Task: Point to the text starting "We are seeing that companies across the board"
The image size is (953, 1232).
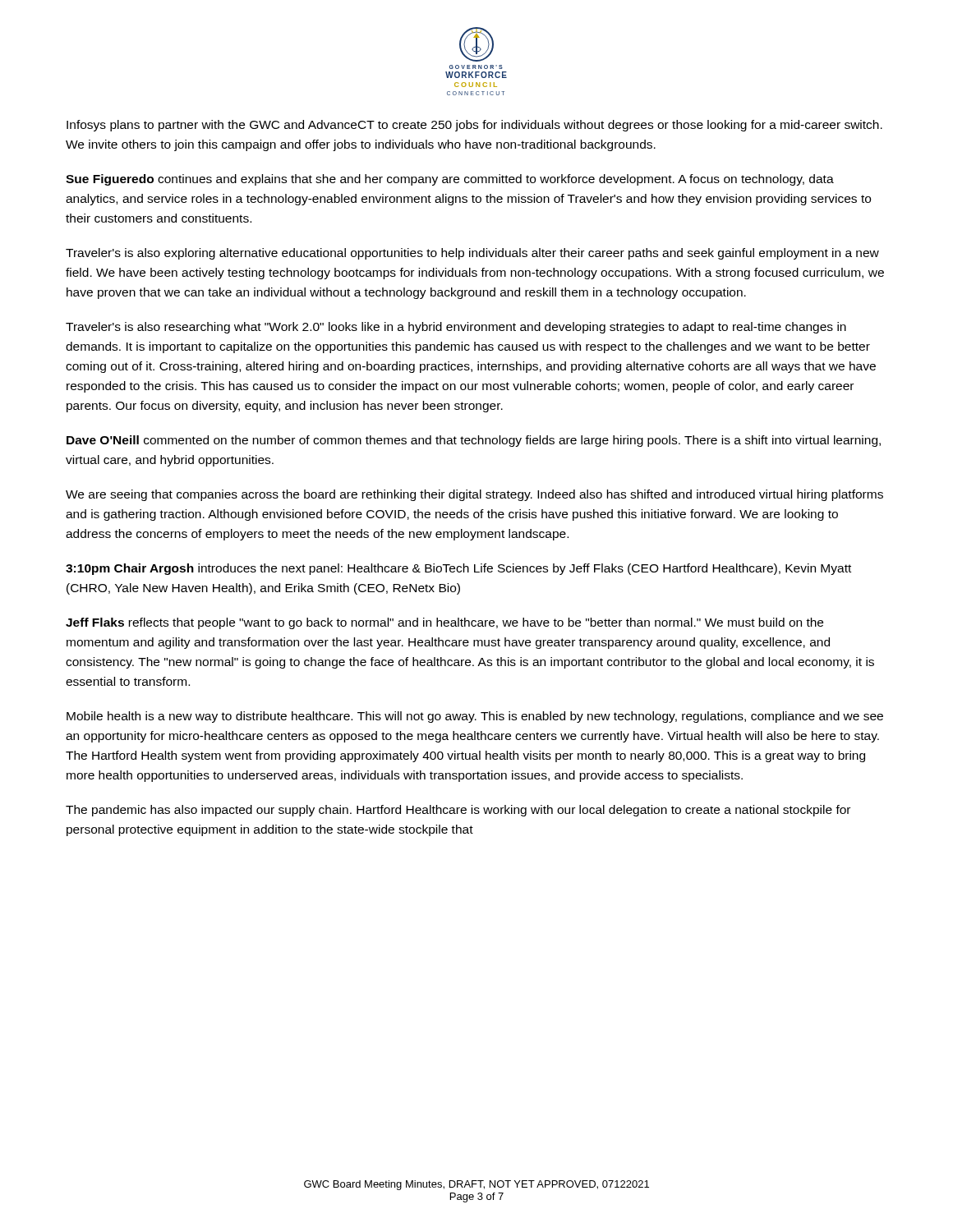Action: pyautogui.click(x=475, y=514)
